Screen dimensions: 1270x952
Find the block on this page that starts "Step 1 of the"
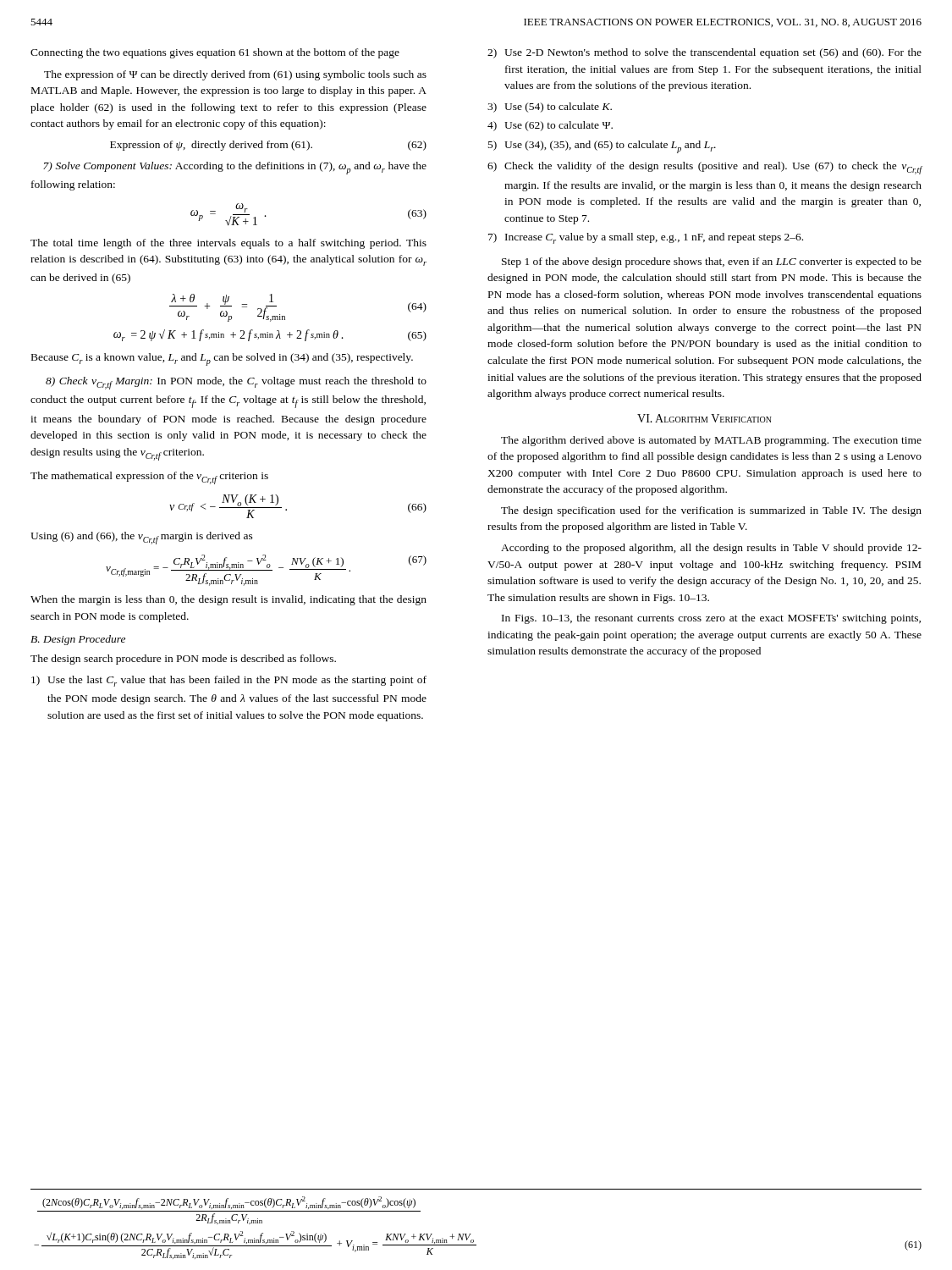704,327
